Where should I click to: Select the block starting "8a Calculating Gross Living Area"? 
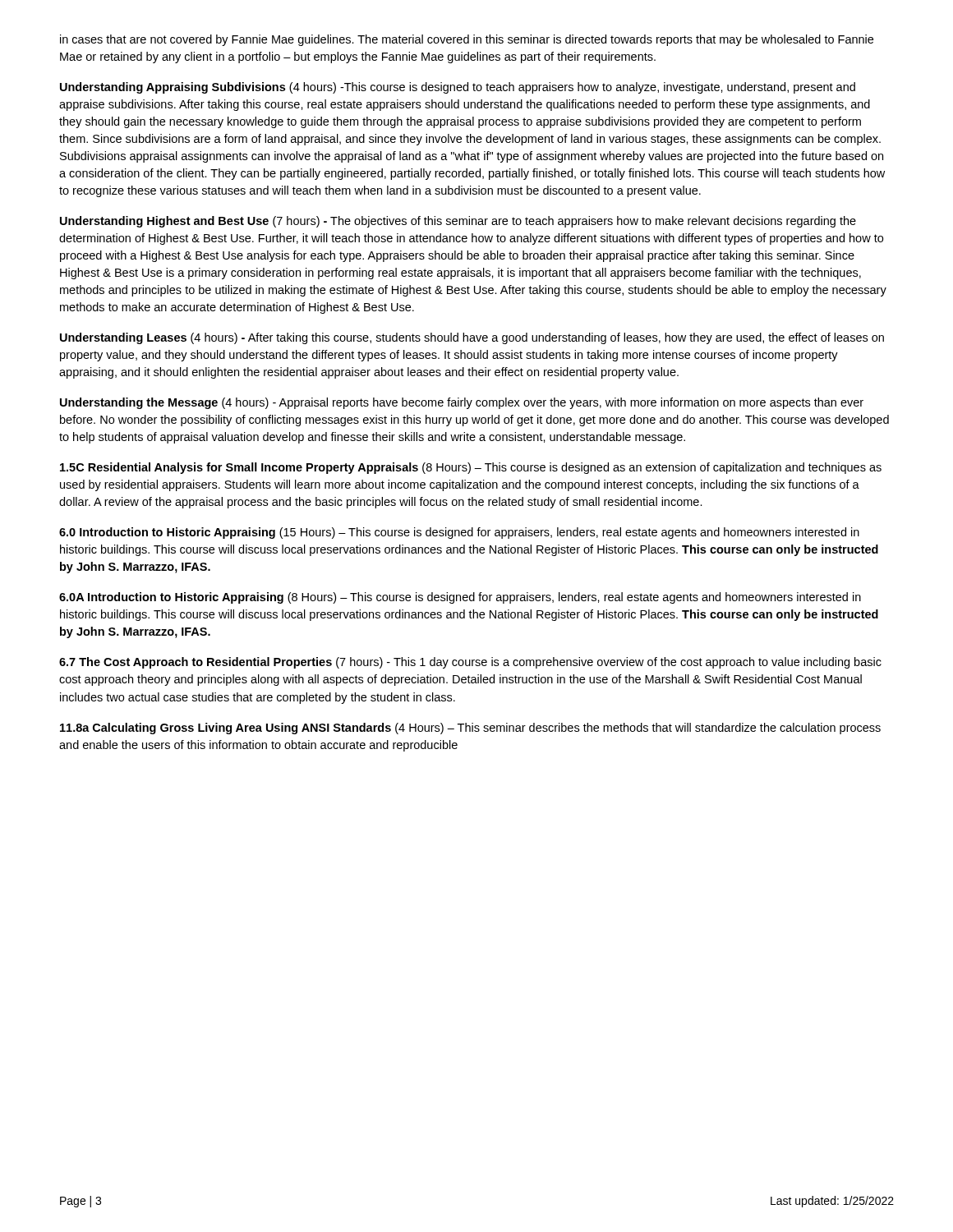[470, 736]
